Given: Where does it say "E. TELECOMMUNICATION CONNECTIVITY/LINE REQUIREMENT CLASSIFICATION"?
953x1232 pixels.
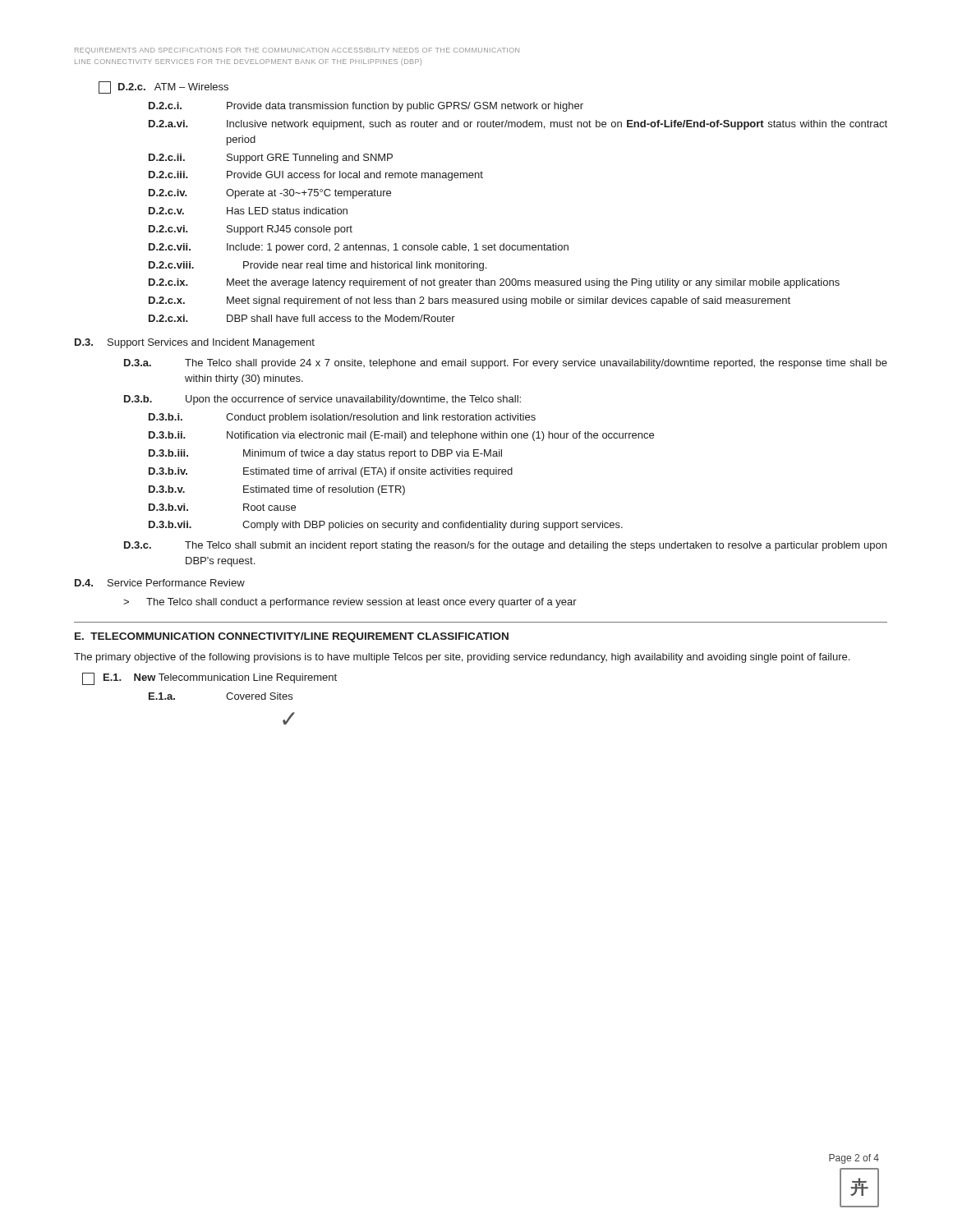Looking at the screenshot, I should coord(292,636).
